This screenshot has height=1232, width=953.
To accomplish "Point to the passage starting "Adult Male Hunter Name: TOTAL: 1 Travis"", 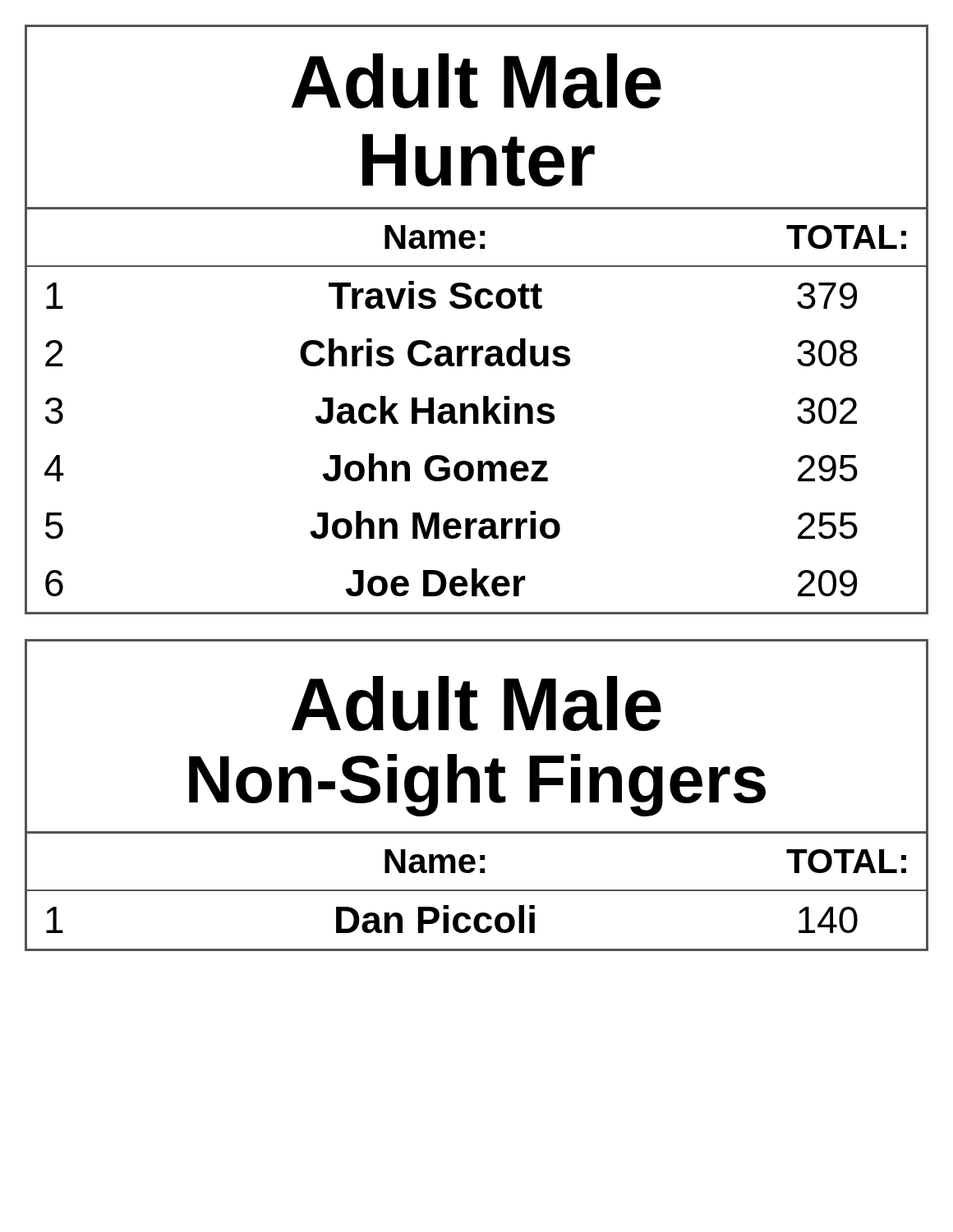I will coord(476,320).
